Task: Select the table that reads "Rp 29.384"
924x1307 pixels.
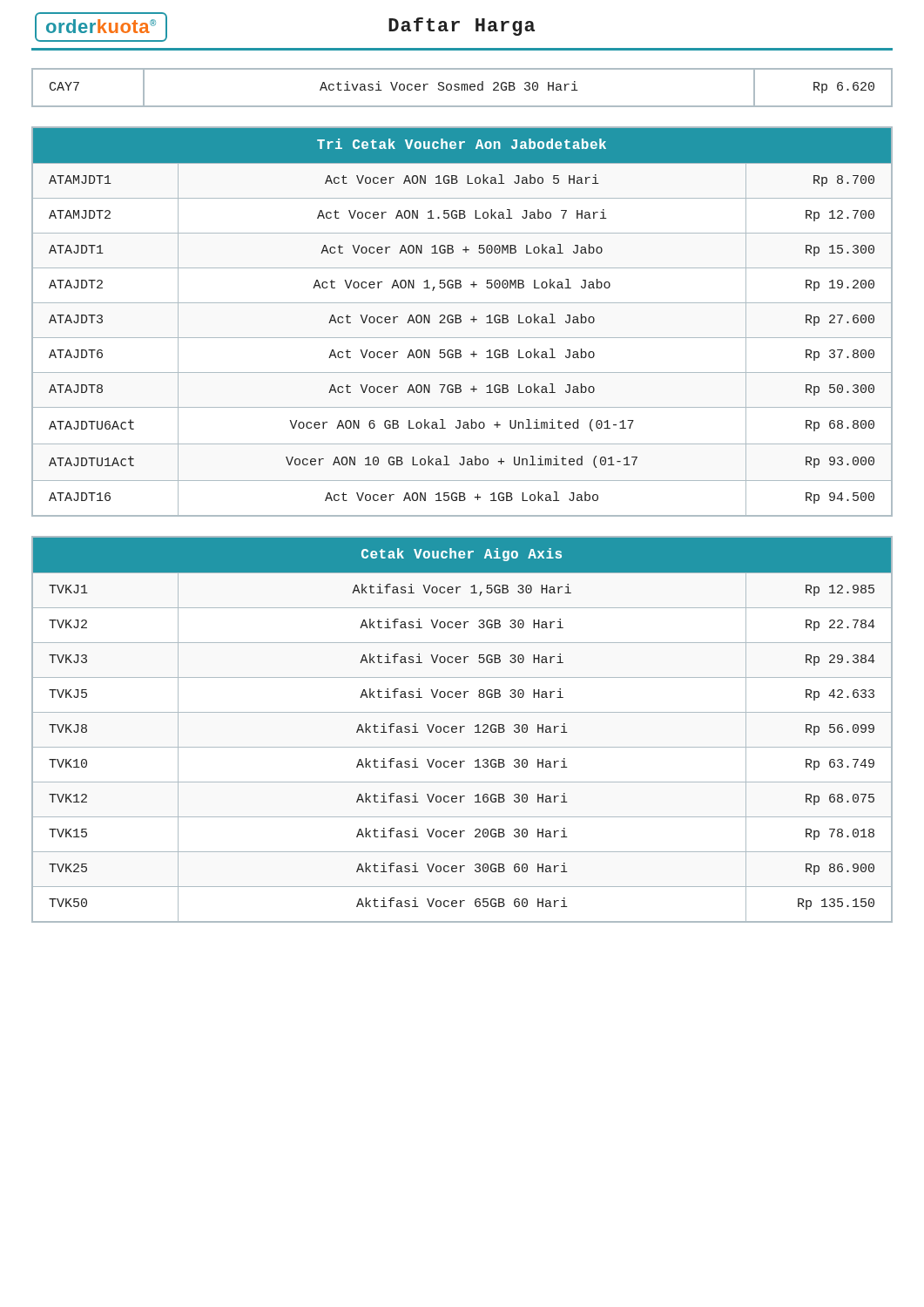Action: 462,729
